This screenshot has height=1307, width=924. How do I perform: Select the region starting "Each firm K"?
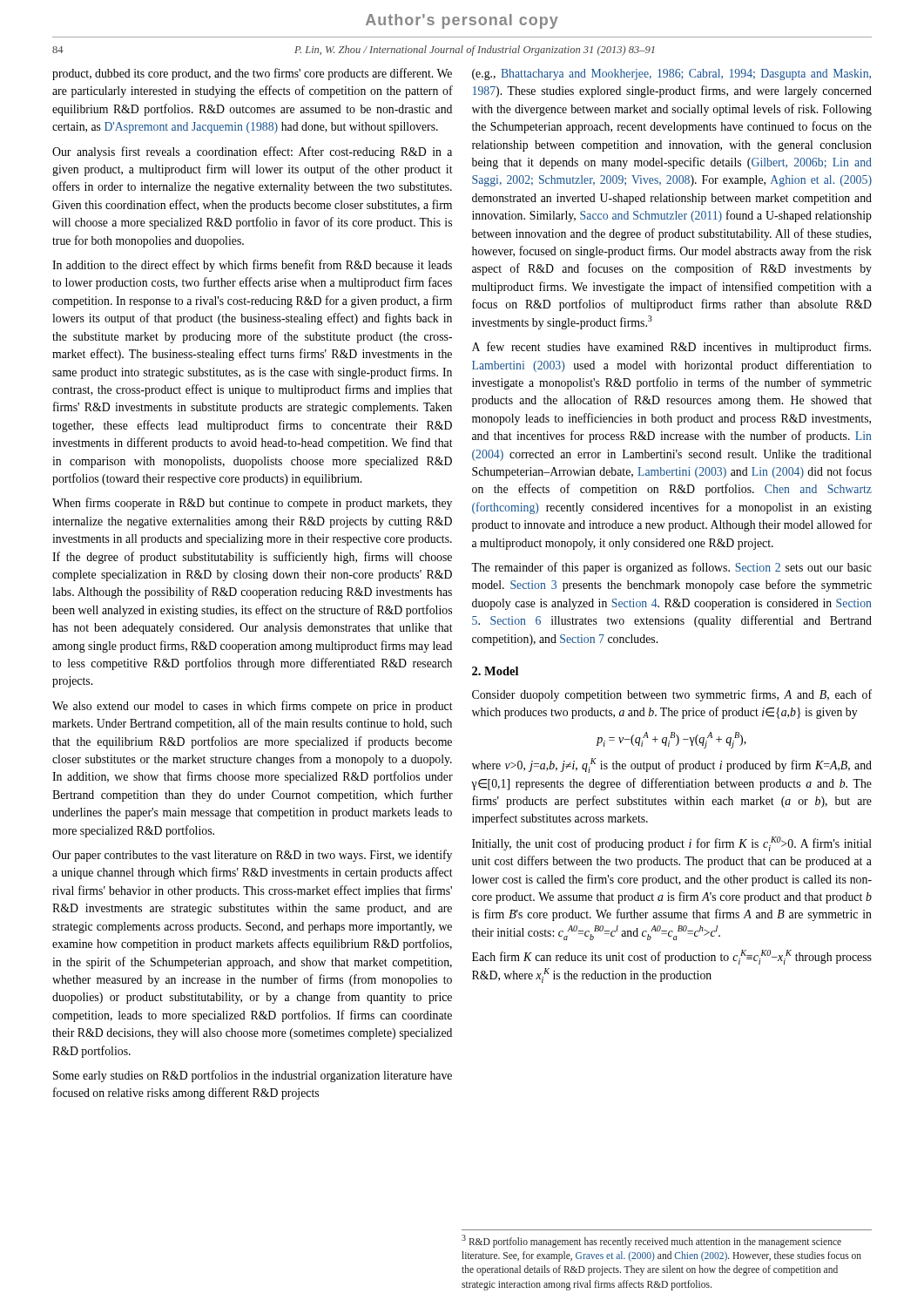[x=672, y=967]
